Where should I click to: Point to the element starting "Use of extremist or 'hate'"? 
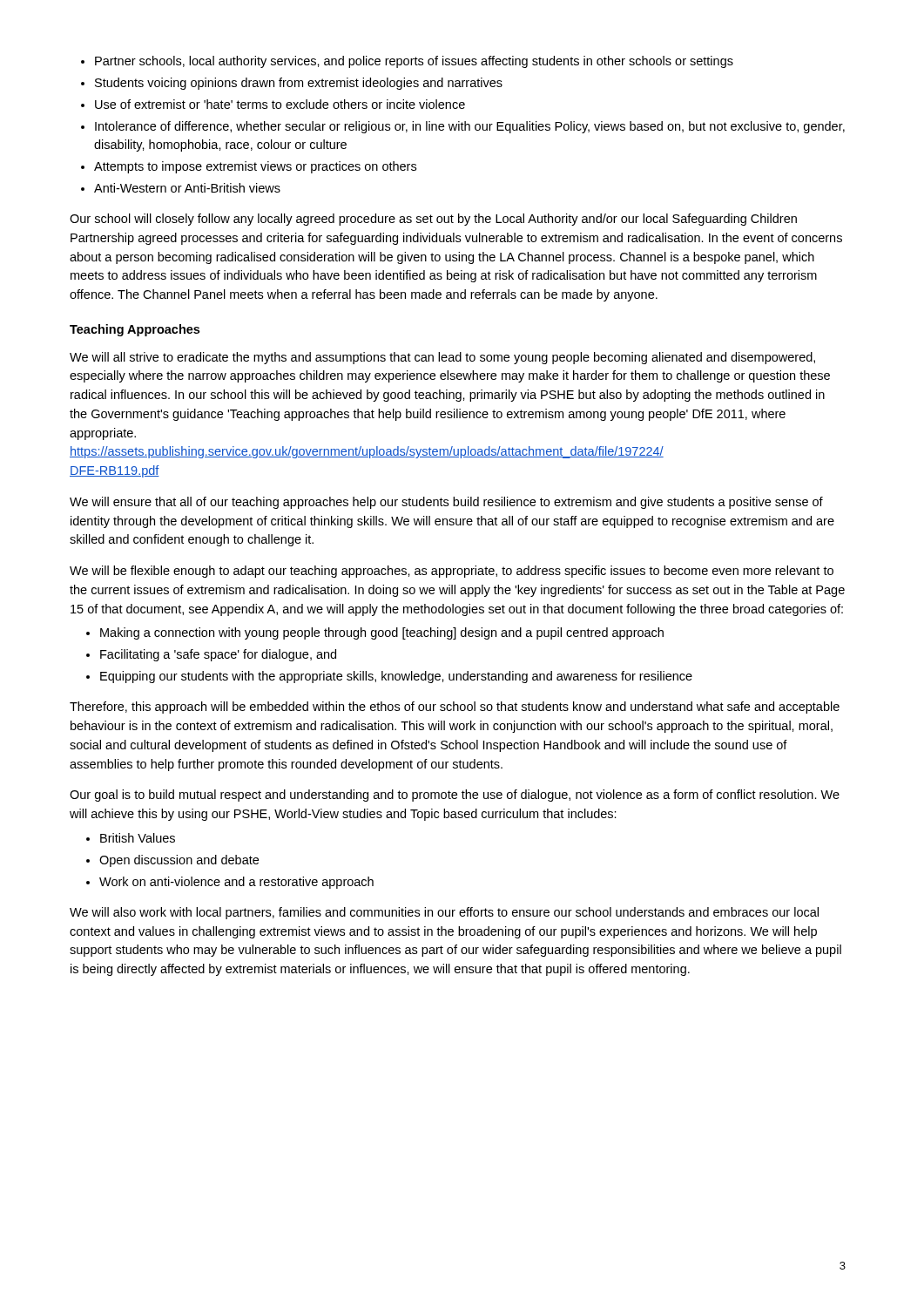click(x=470, y=105)
